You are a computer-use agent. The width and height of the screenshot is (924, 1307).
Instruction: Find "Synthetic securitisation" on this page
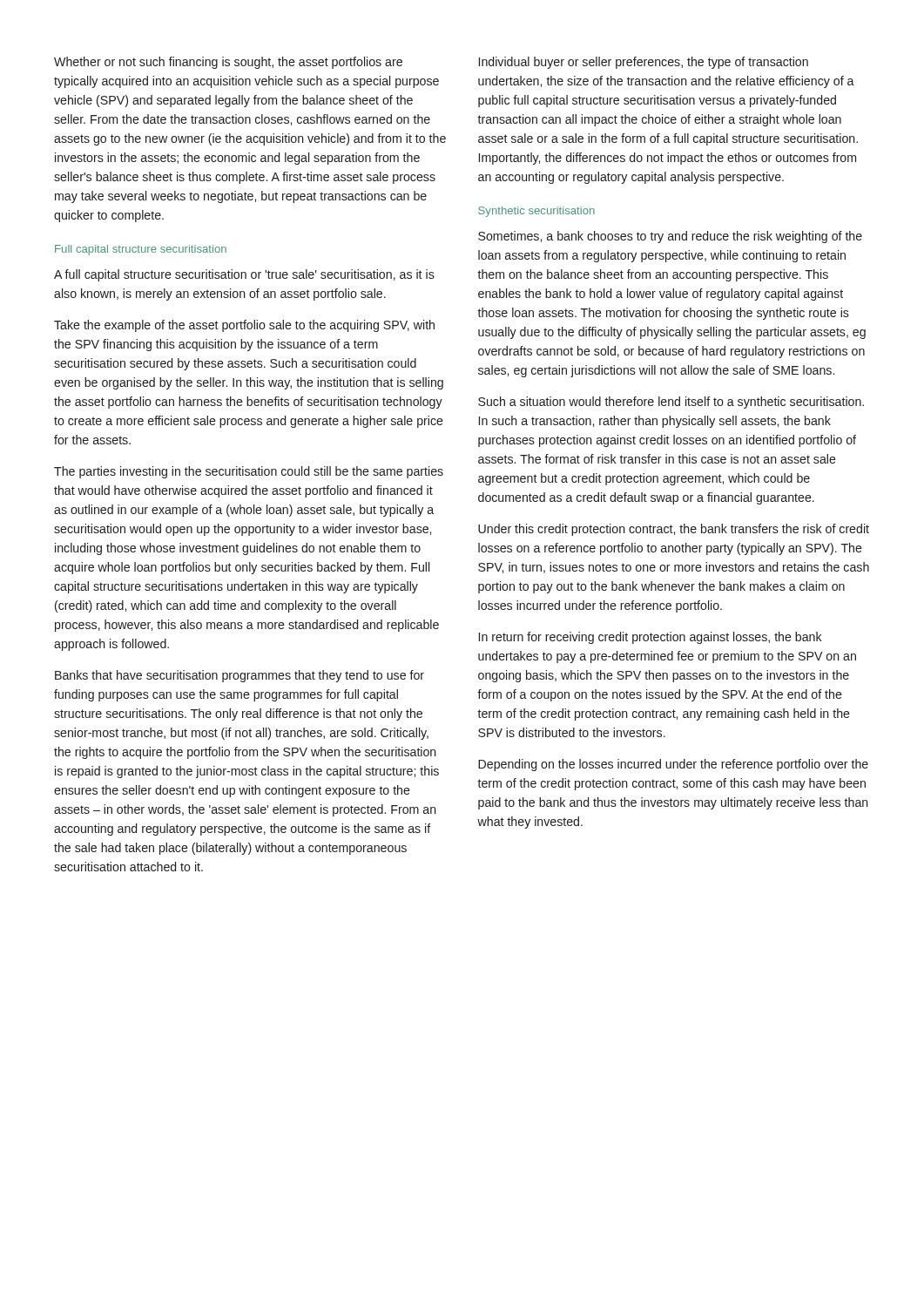tap(536, 210)
